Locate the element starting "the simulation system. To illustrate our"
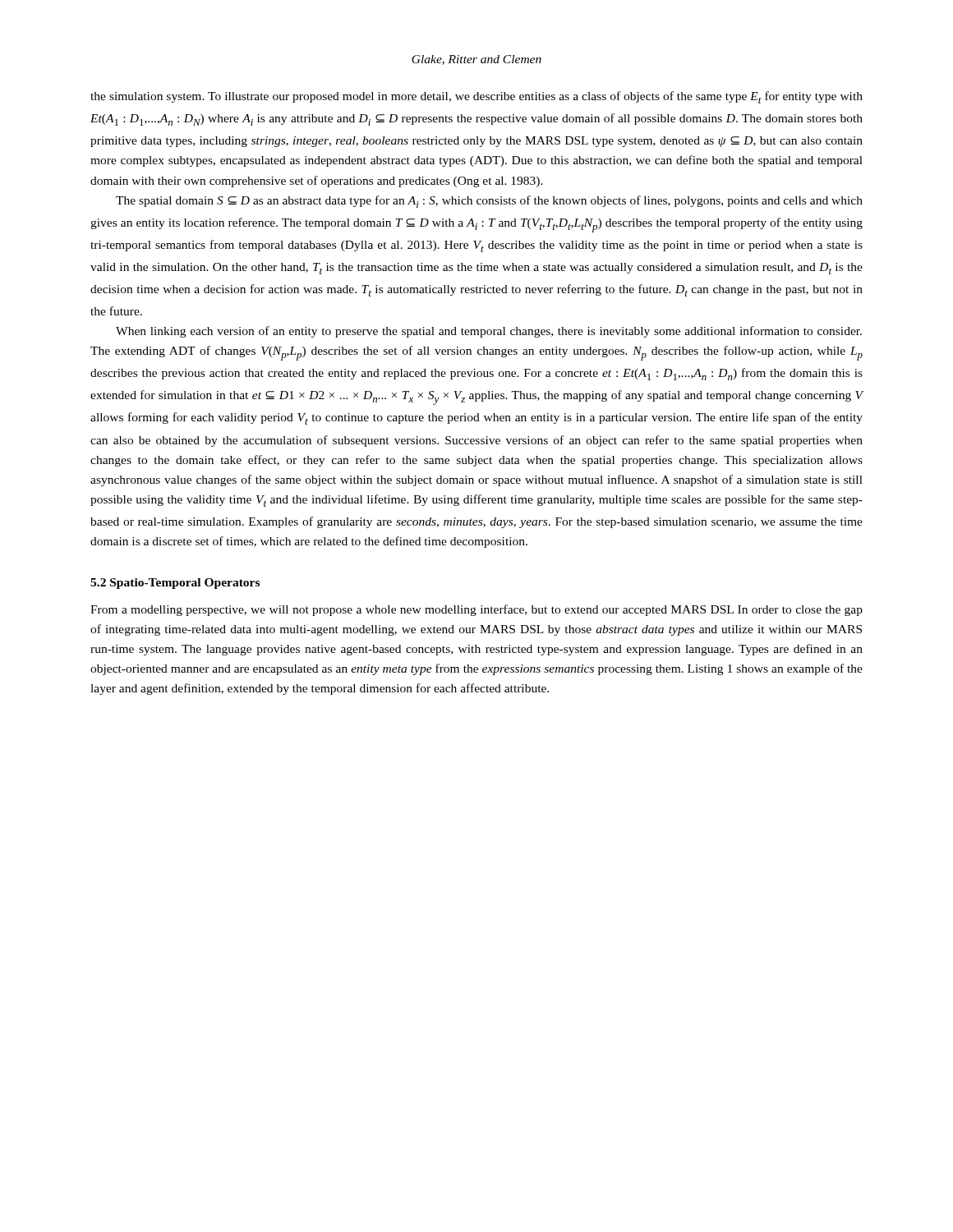Image resolution: width=953 pixels, height=1232 pixels. pyautogui.click(x=476, y=138)
